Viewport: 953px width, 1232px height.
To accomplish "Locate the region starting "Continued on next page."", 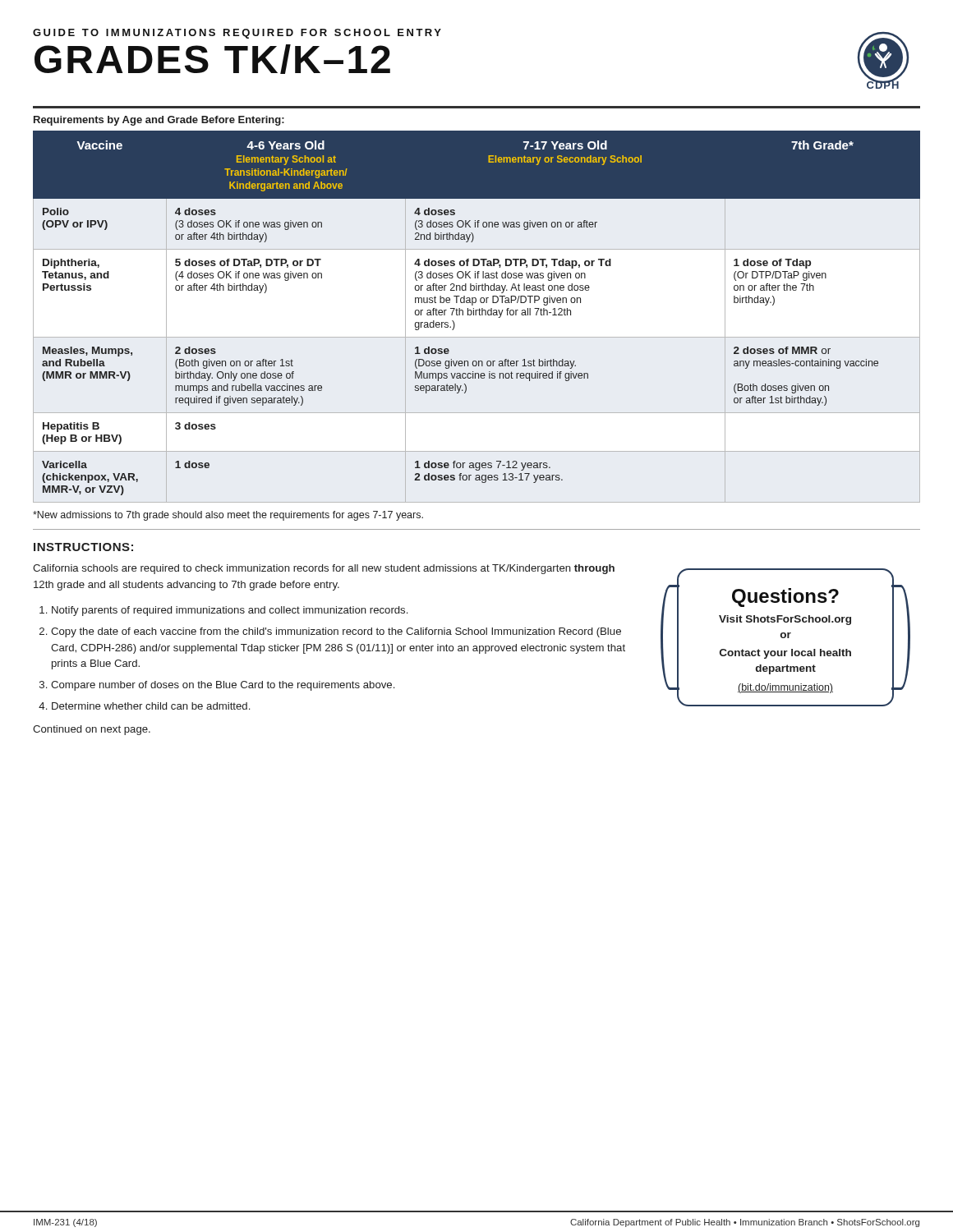I will tap(92, 729).
